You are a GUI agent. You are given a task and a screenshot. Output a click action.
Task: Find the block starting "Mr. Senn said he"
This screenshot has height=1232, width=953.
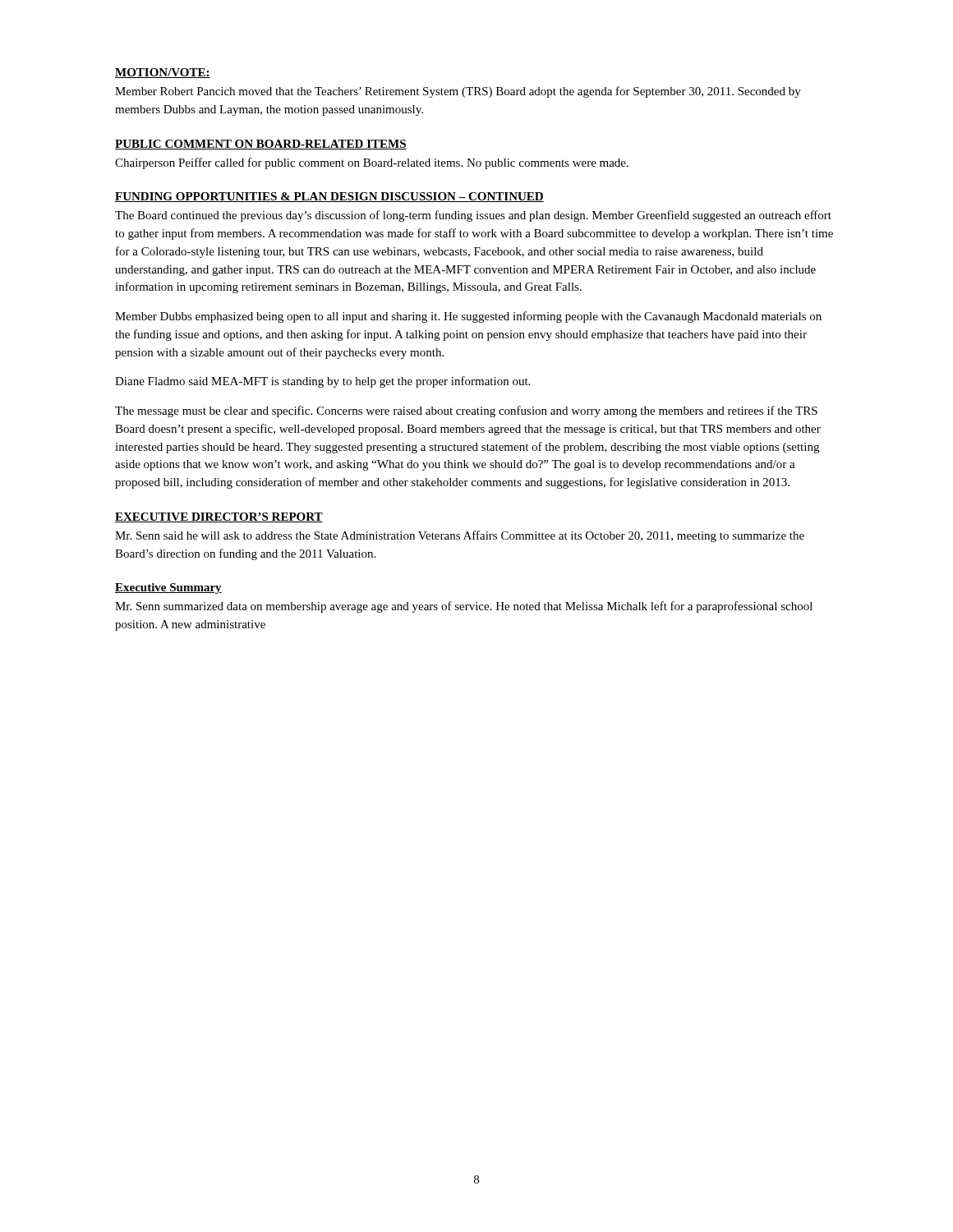pos(460,544)
